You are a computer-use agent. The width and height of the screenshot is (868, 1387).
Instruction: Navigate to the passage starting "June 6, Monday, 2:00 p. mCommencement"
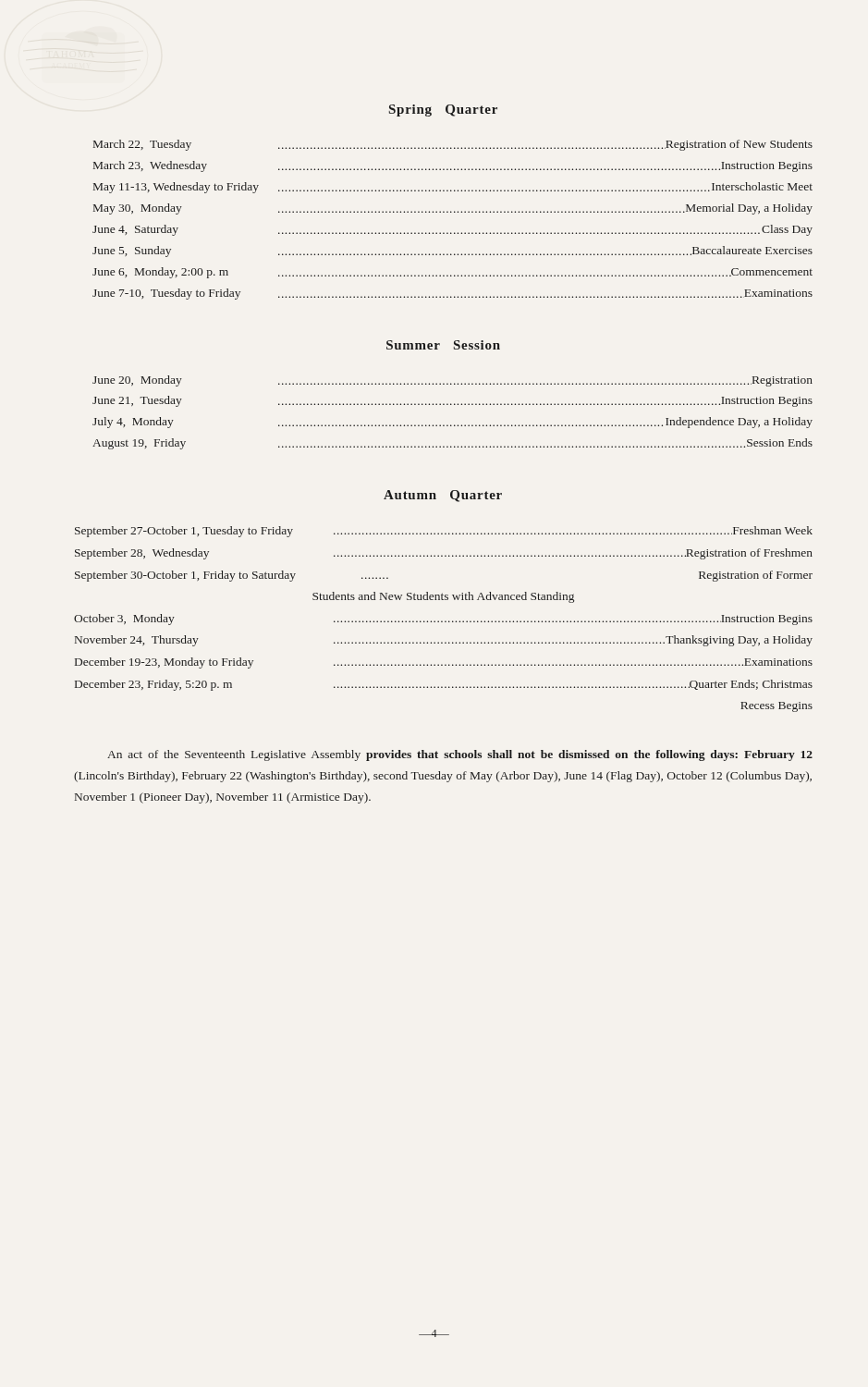click(452, 272)
